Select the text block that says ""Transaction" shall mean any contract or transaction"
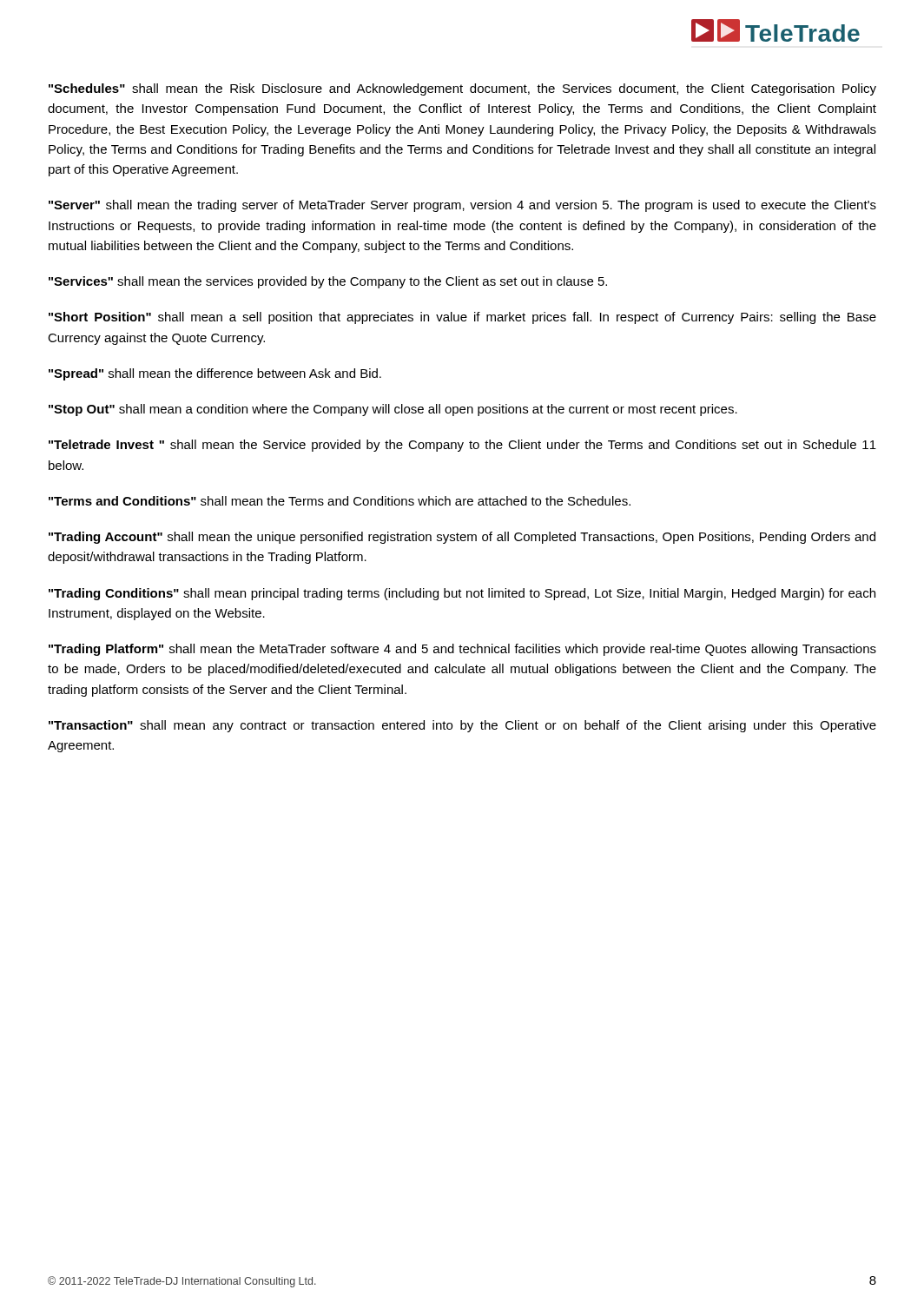 [x=462, y=735]
